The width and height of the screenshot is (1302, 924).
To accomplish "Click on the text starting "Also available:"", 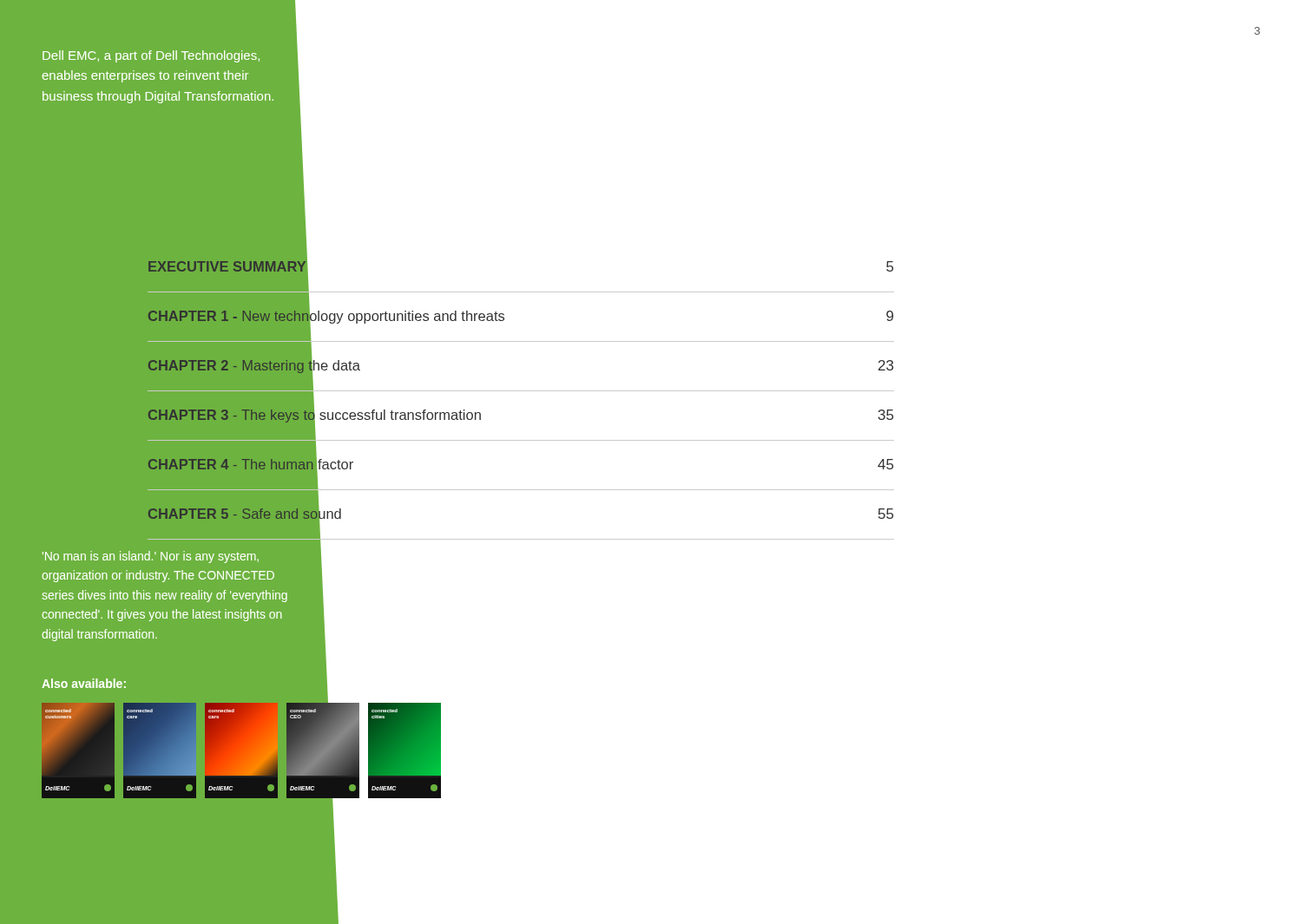I will (x=84, y=684).
